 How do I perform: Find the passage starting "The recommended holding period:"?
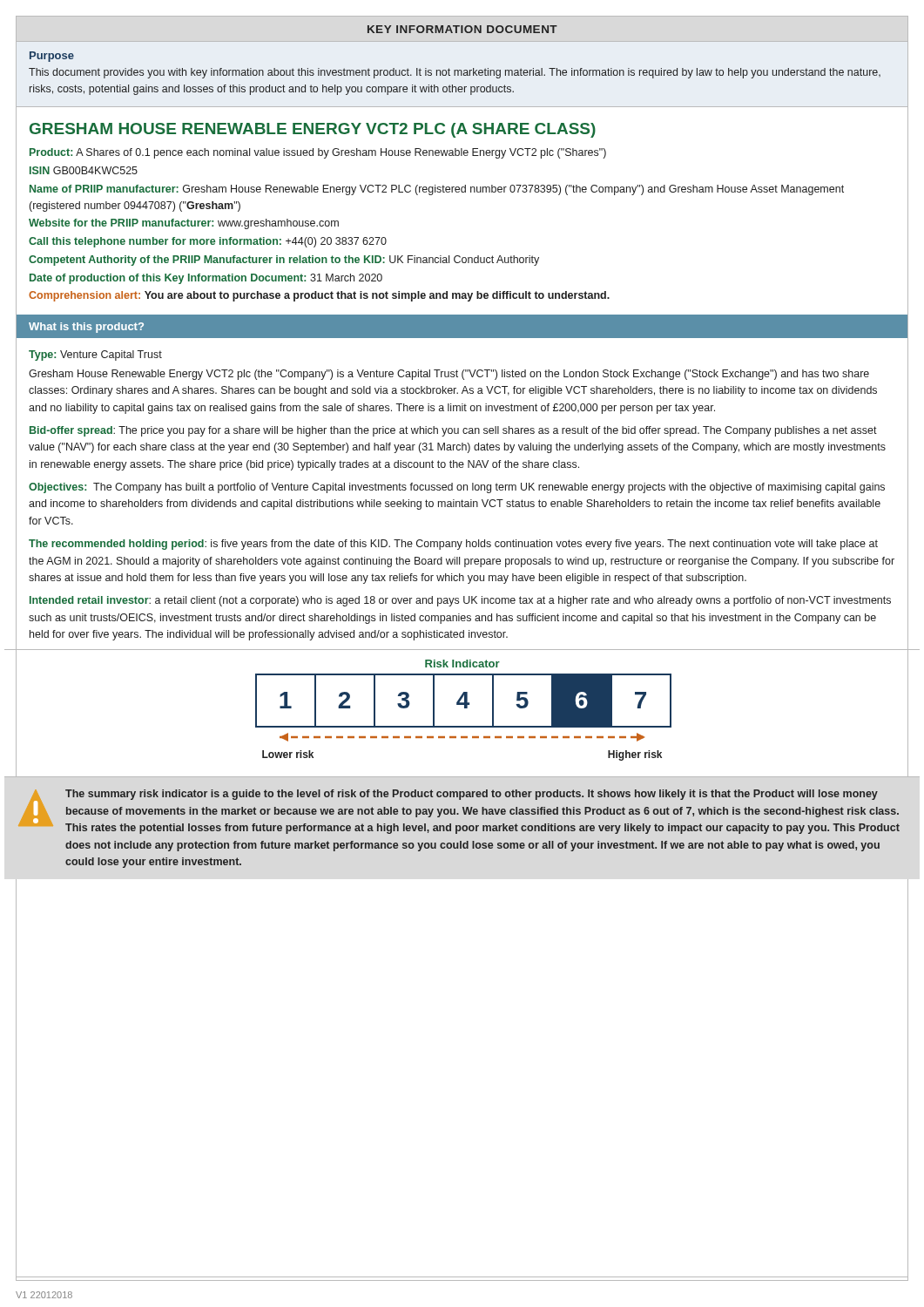coord(462,561)
